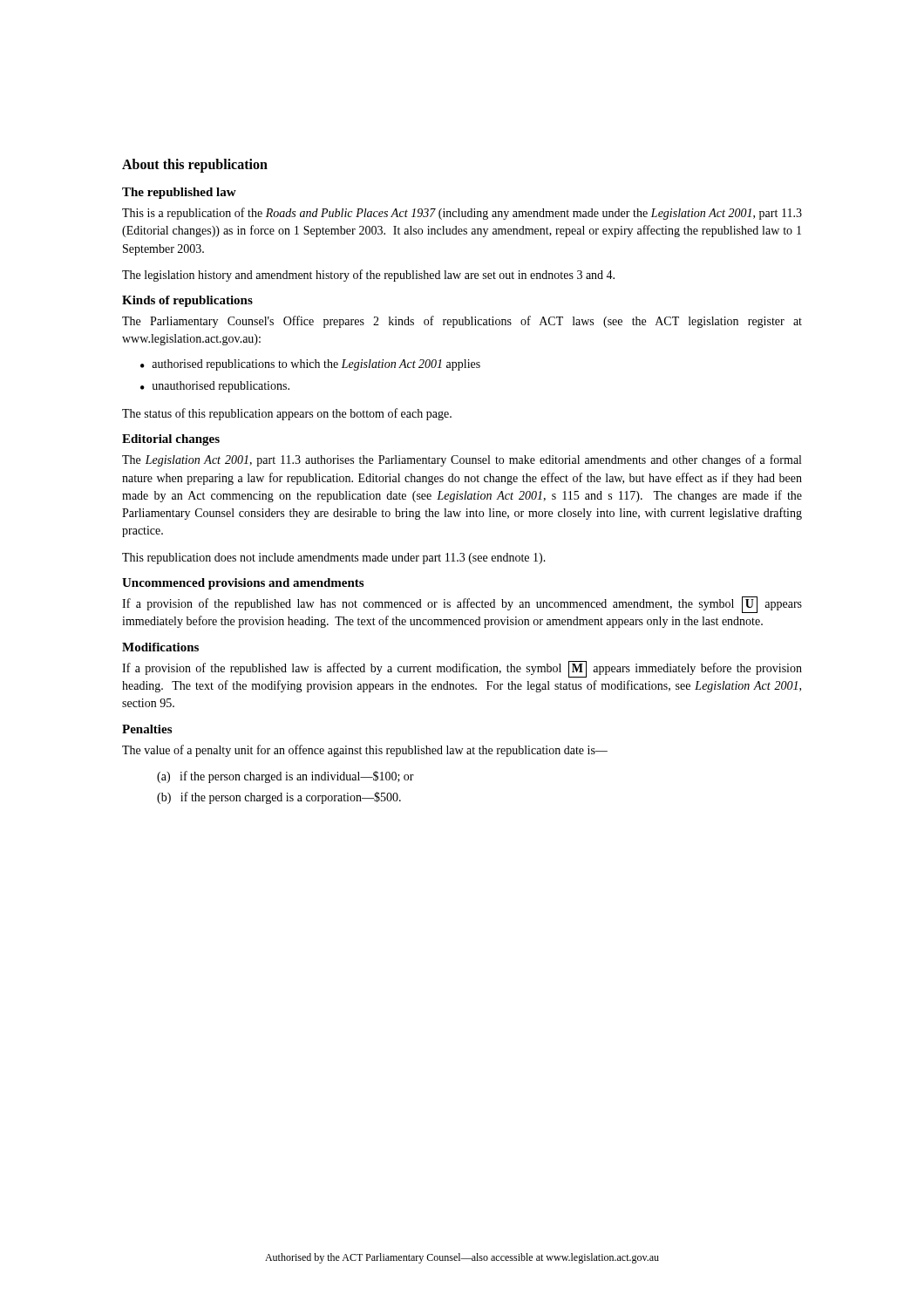Image resolution: width=924 pixels, height=1308 pixels.
Task: Find the block starting "(a) if the person charged is"
Action: pyautogui.click(x=285, y=777)
